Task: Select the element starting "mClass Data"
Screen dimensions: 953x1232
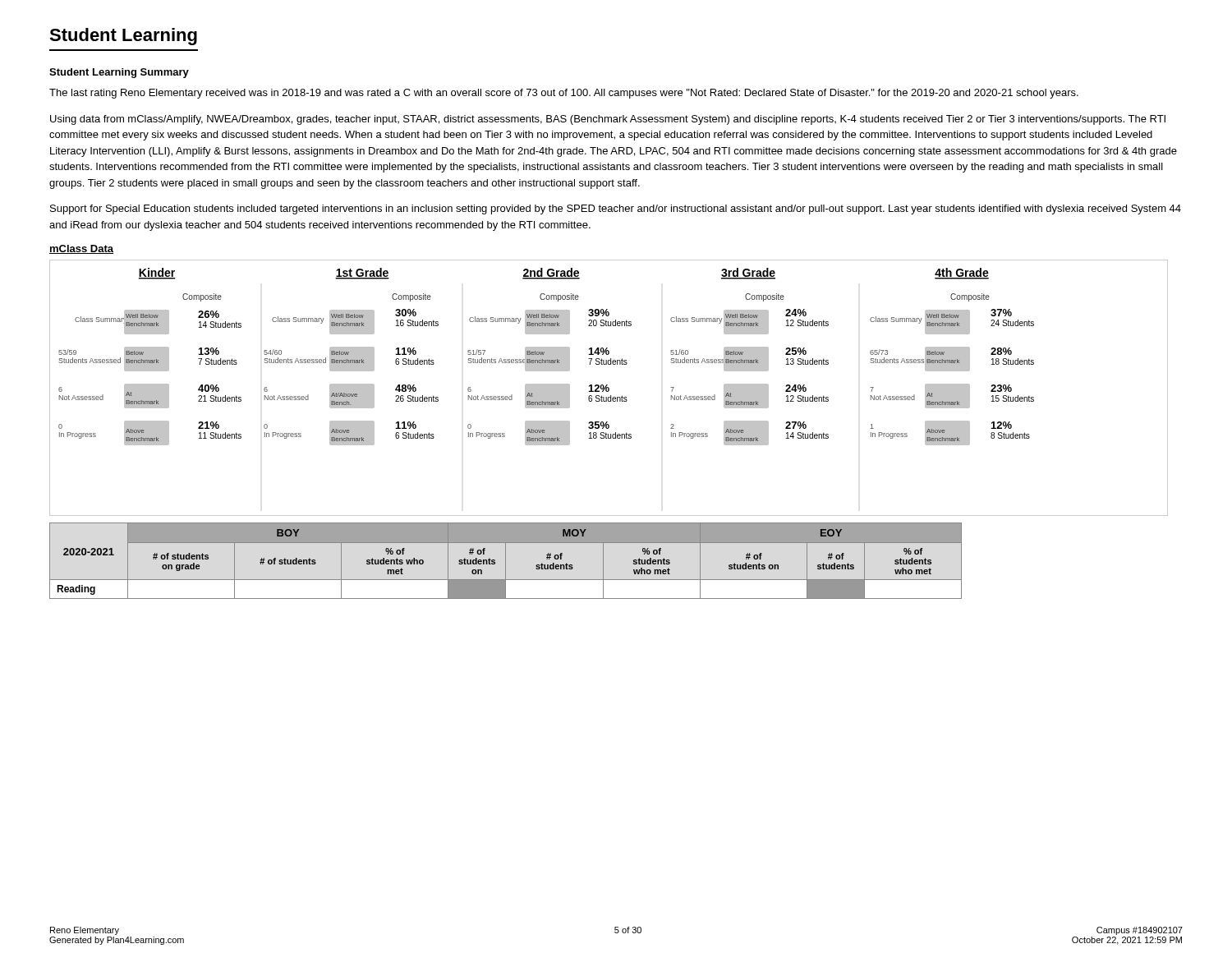Action: (616, 248)
